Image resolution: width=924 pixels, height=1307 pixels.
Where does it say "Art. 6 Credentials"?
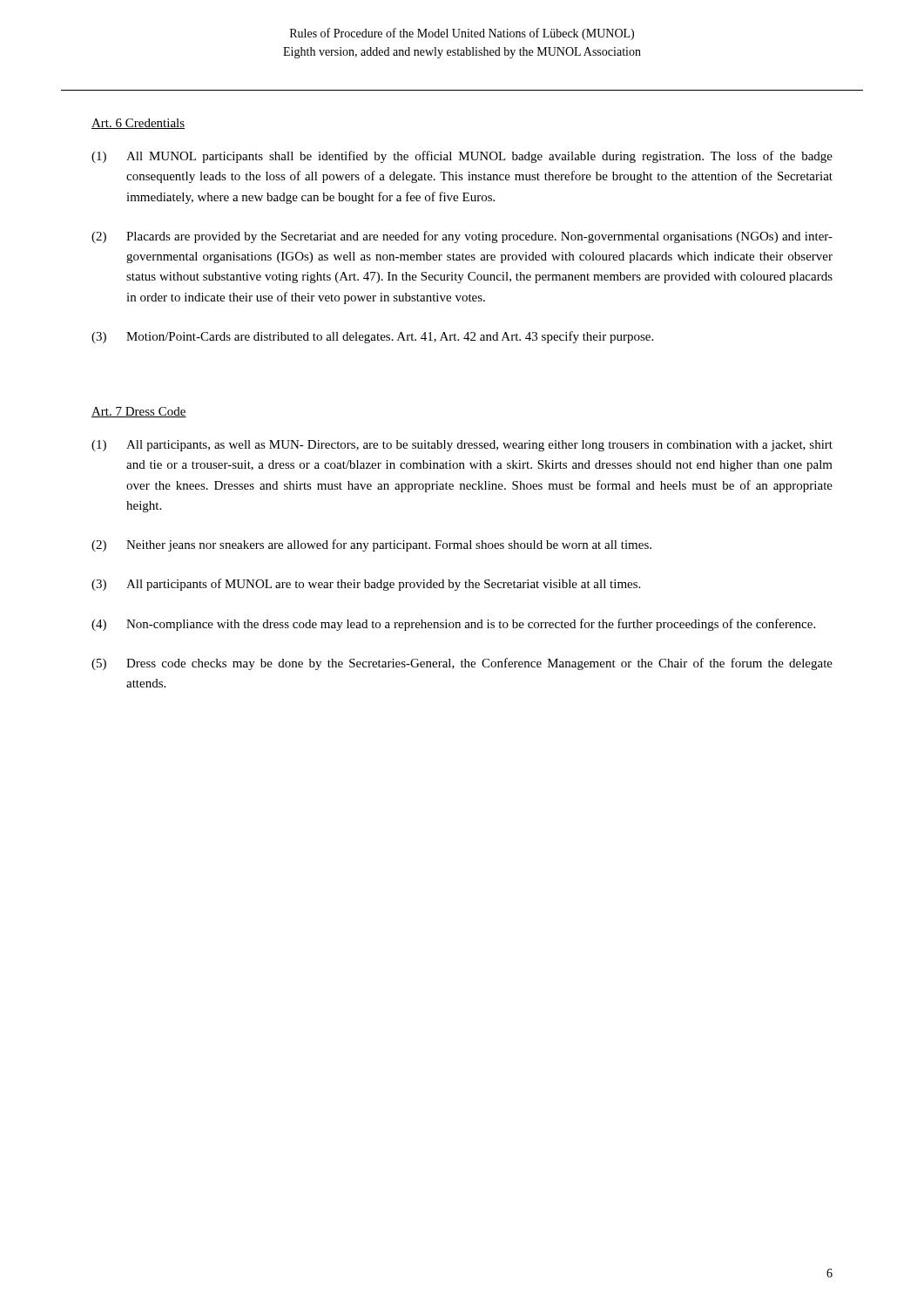[x=138, y=123]
